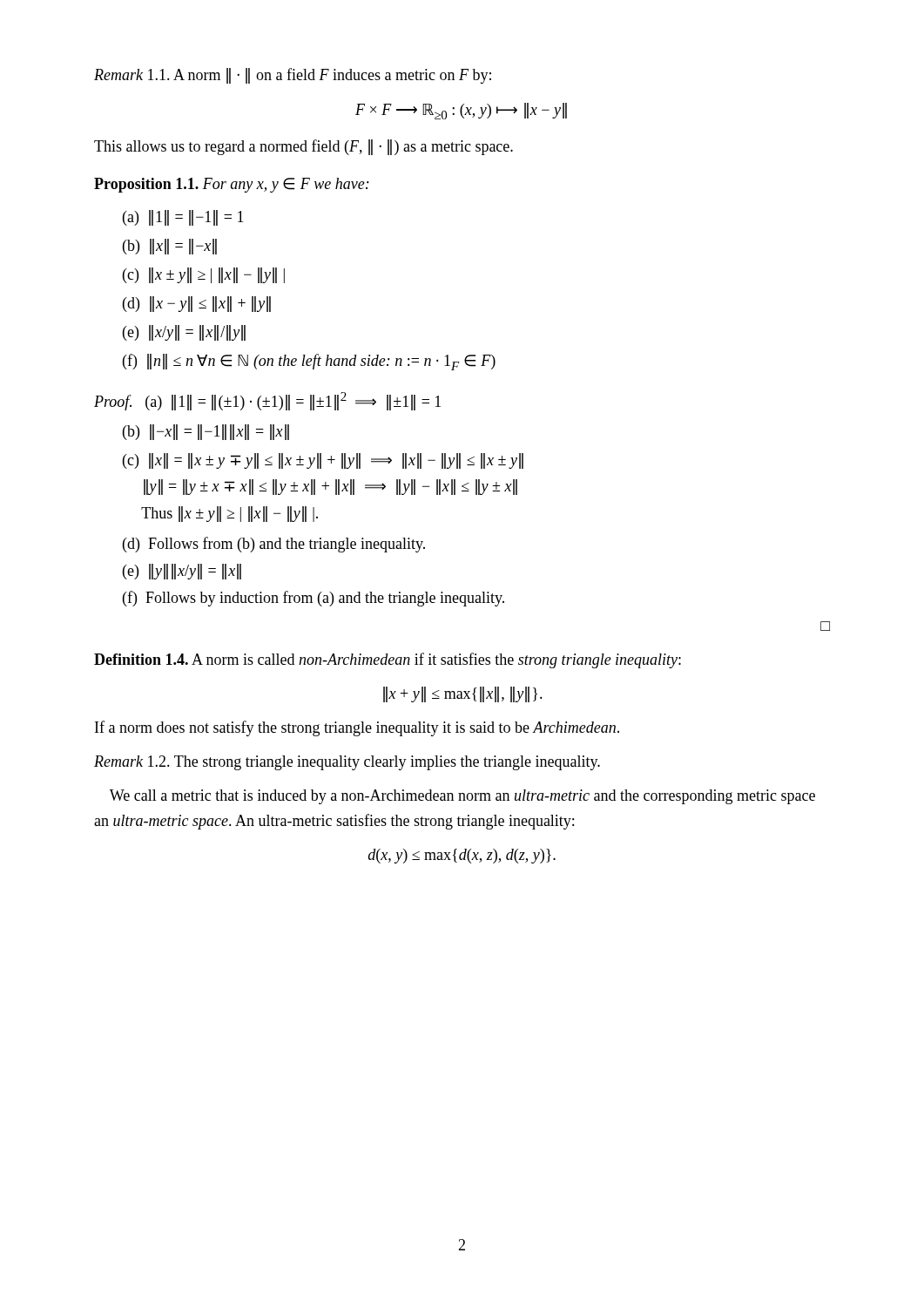Point to the formula beginning "d(x, y) ≤ max{d(x,"
Viewport: 924px width, 1307px height.
tap(462, 854)
